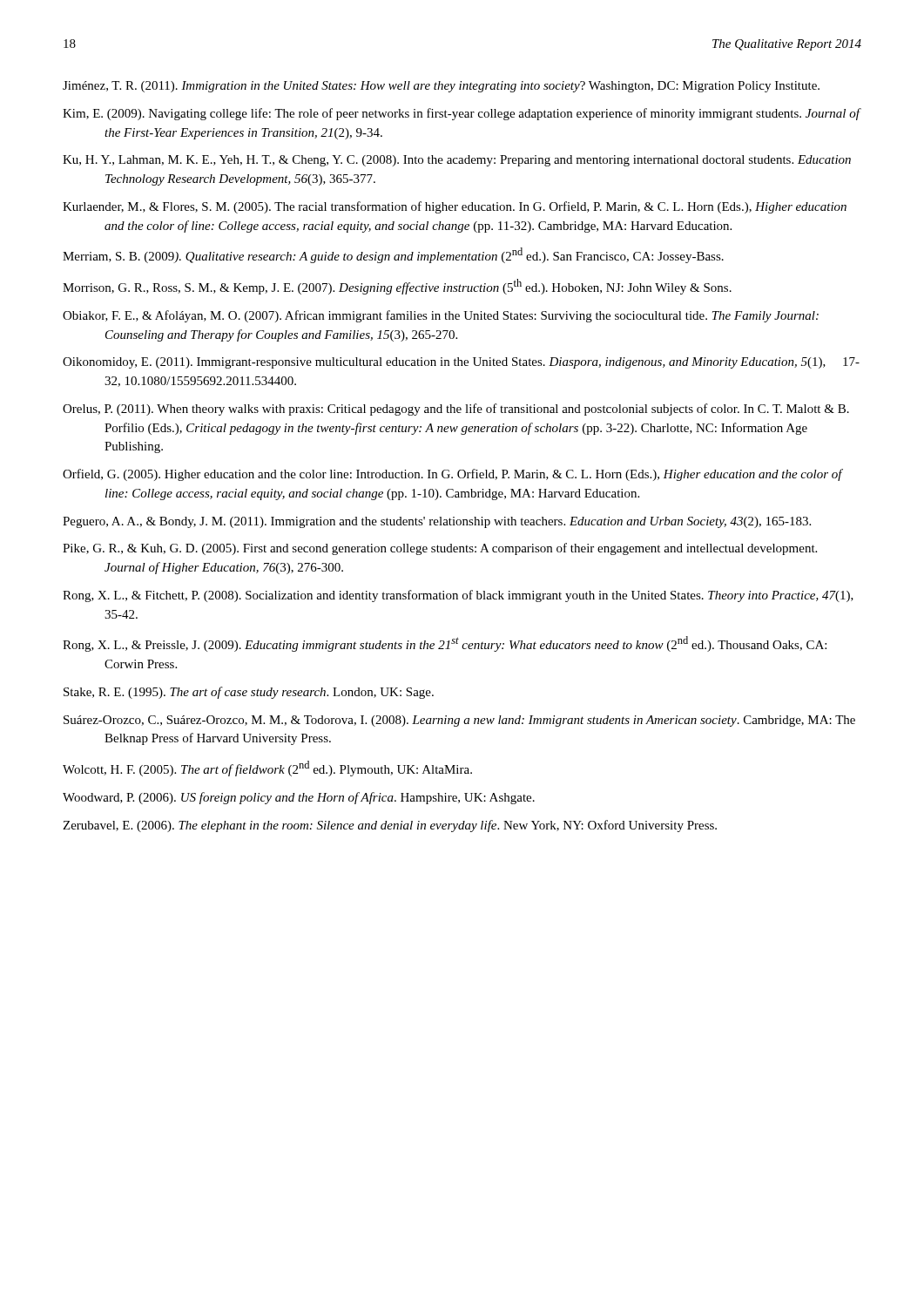This screenshot has height=1307, width=924.
Task: Click the passage that begins "Kim, E. (2009). Navigating college life:"
Action: click(461, 123)
